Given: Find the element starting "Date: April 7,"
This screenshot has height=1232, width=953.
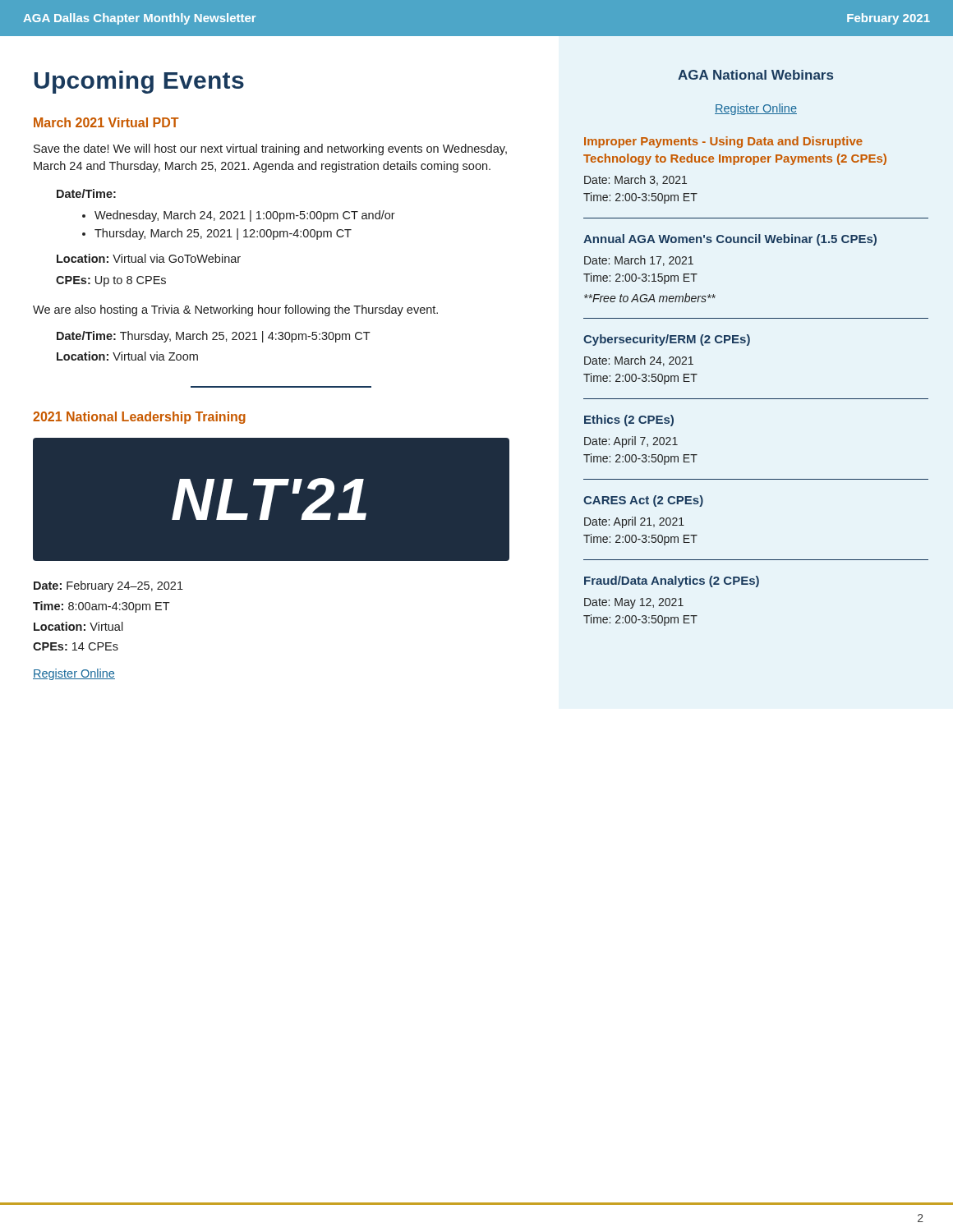Looking at the screenshot, I should pos(640,450).
